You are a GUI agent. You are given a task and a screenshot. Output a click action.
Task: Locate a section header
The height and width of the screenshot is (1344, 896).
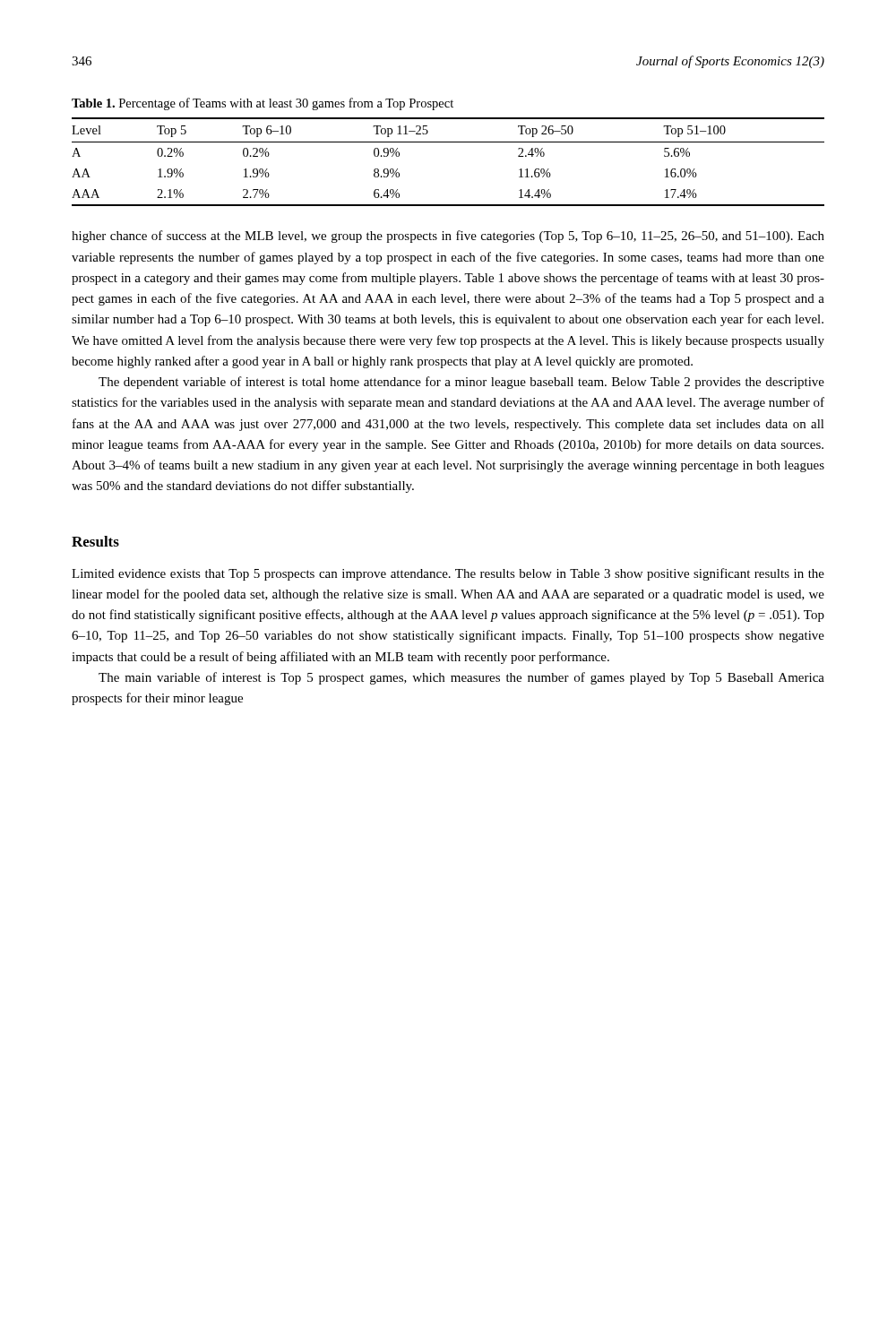(95, 541)
